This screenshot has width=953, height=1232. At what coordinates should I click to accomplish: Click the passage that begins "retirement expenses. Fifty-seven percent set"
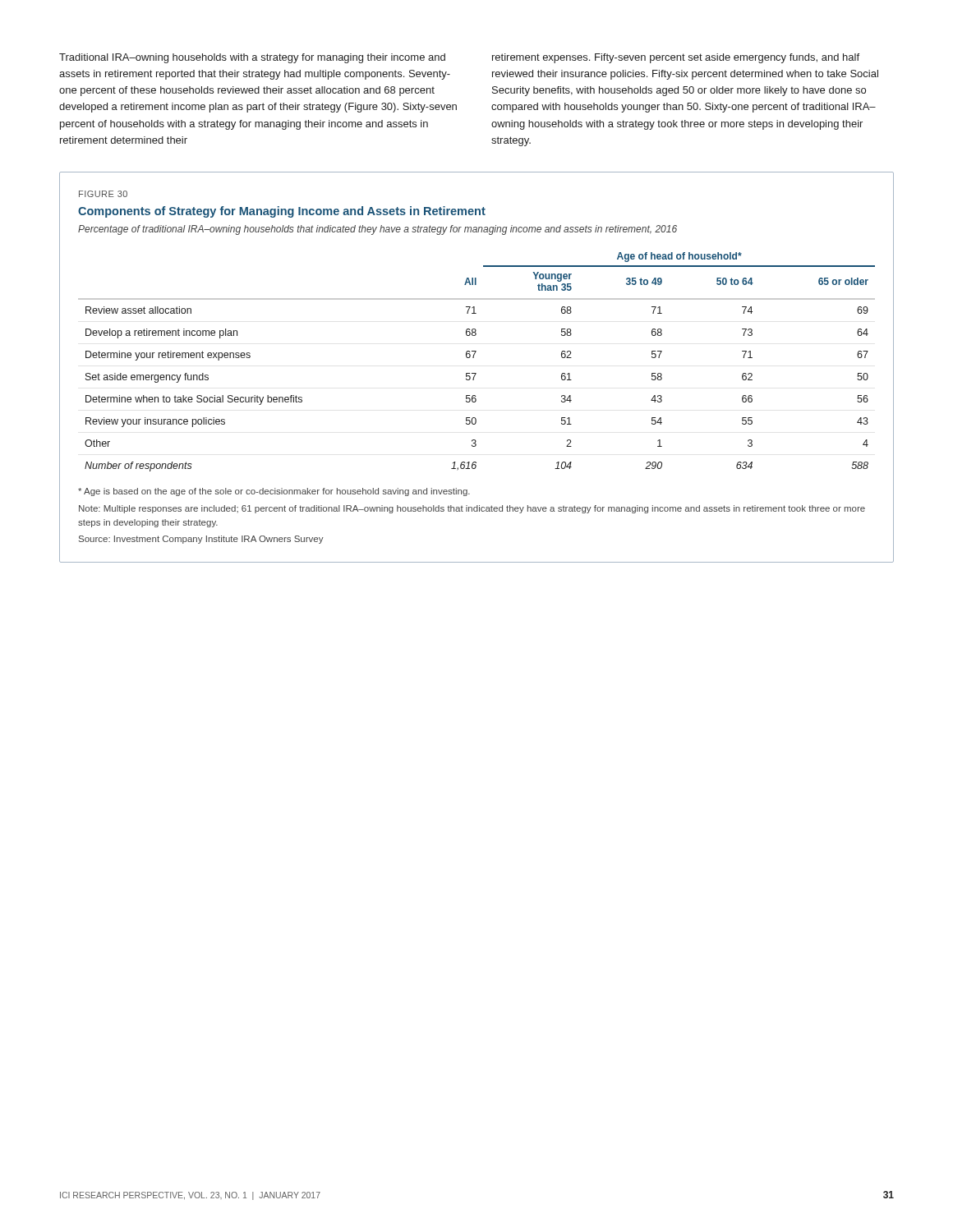click(685, 98)
